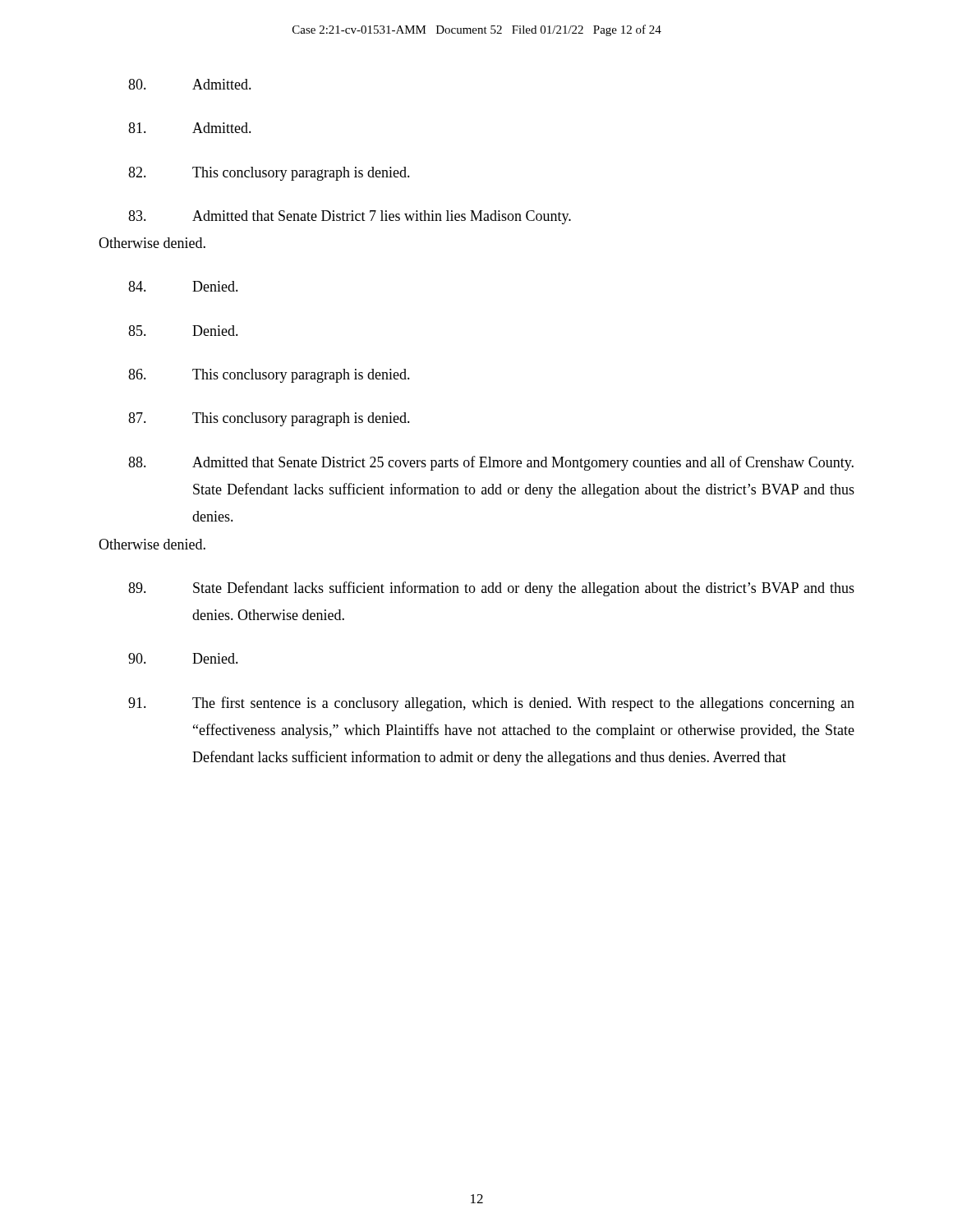Locate the element starting "88. Admitted that Senate District 25 covers parts"
This screenshot has width=953, height=1232.
tap(476, 504)
